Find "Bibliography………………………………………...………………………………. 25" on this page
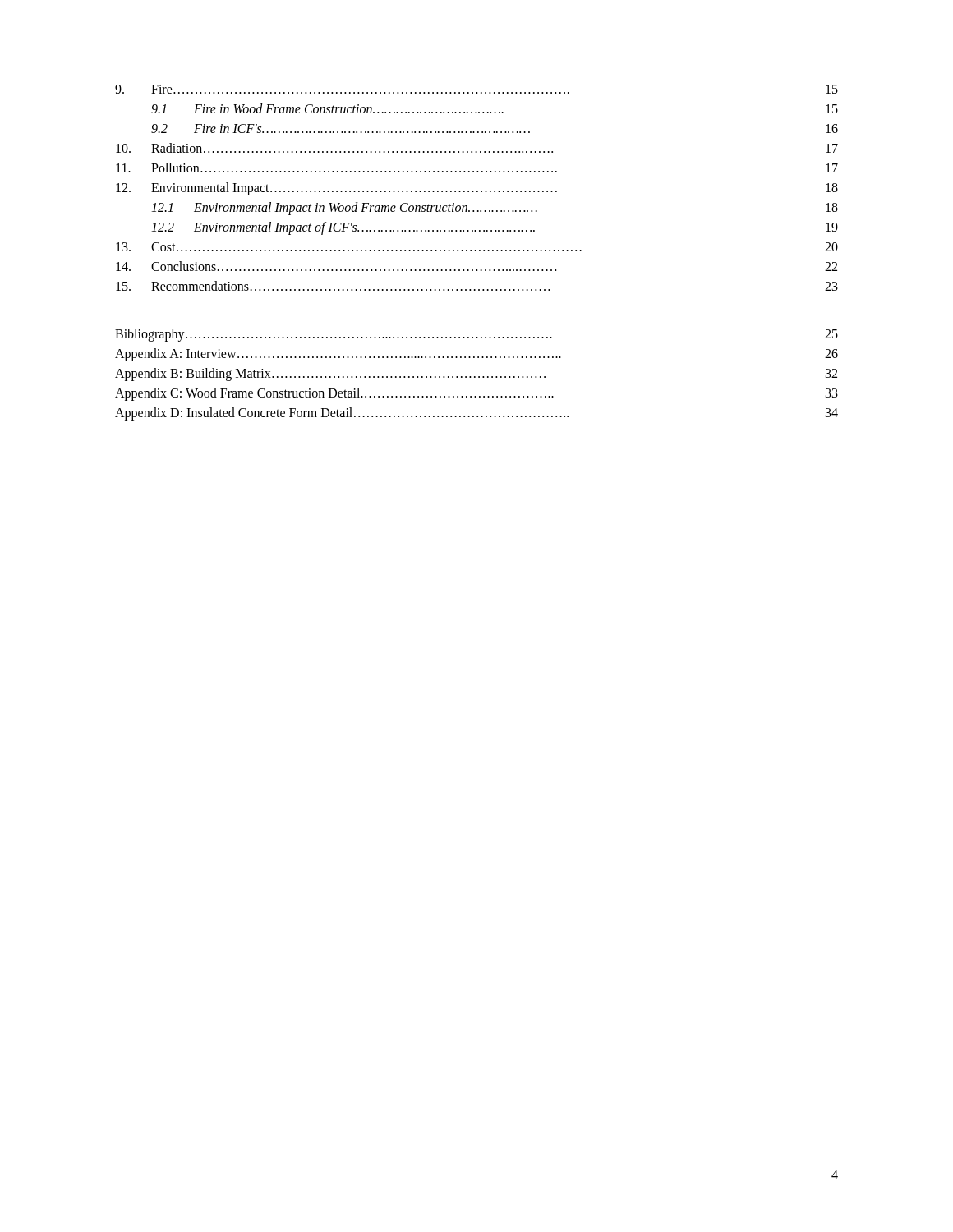The width and height of the screenshot is (953, 1232). [476, 334]
